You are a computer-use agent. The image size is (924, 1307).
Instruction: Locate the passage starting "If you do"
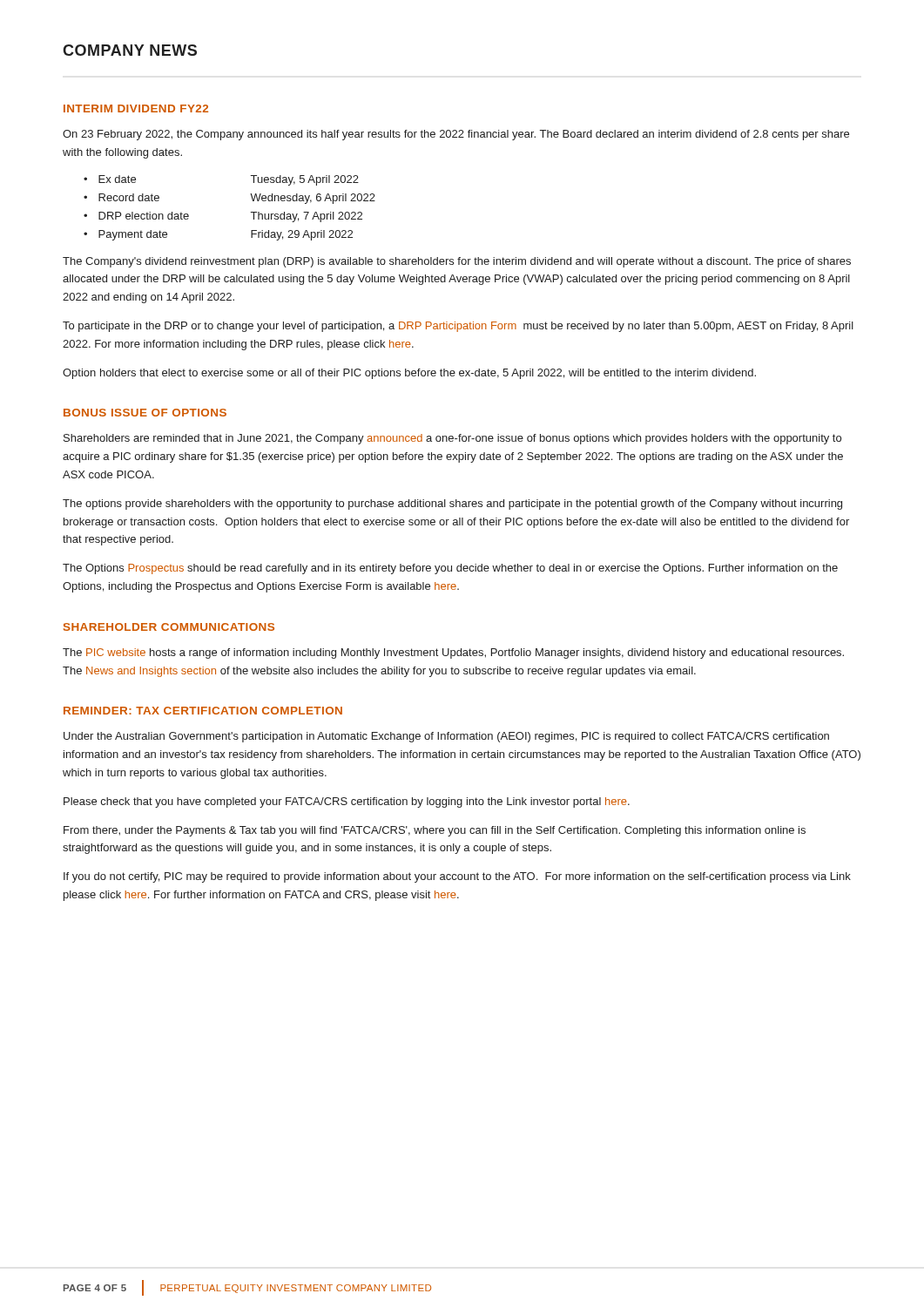(x=457, y=885)
